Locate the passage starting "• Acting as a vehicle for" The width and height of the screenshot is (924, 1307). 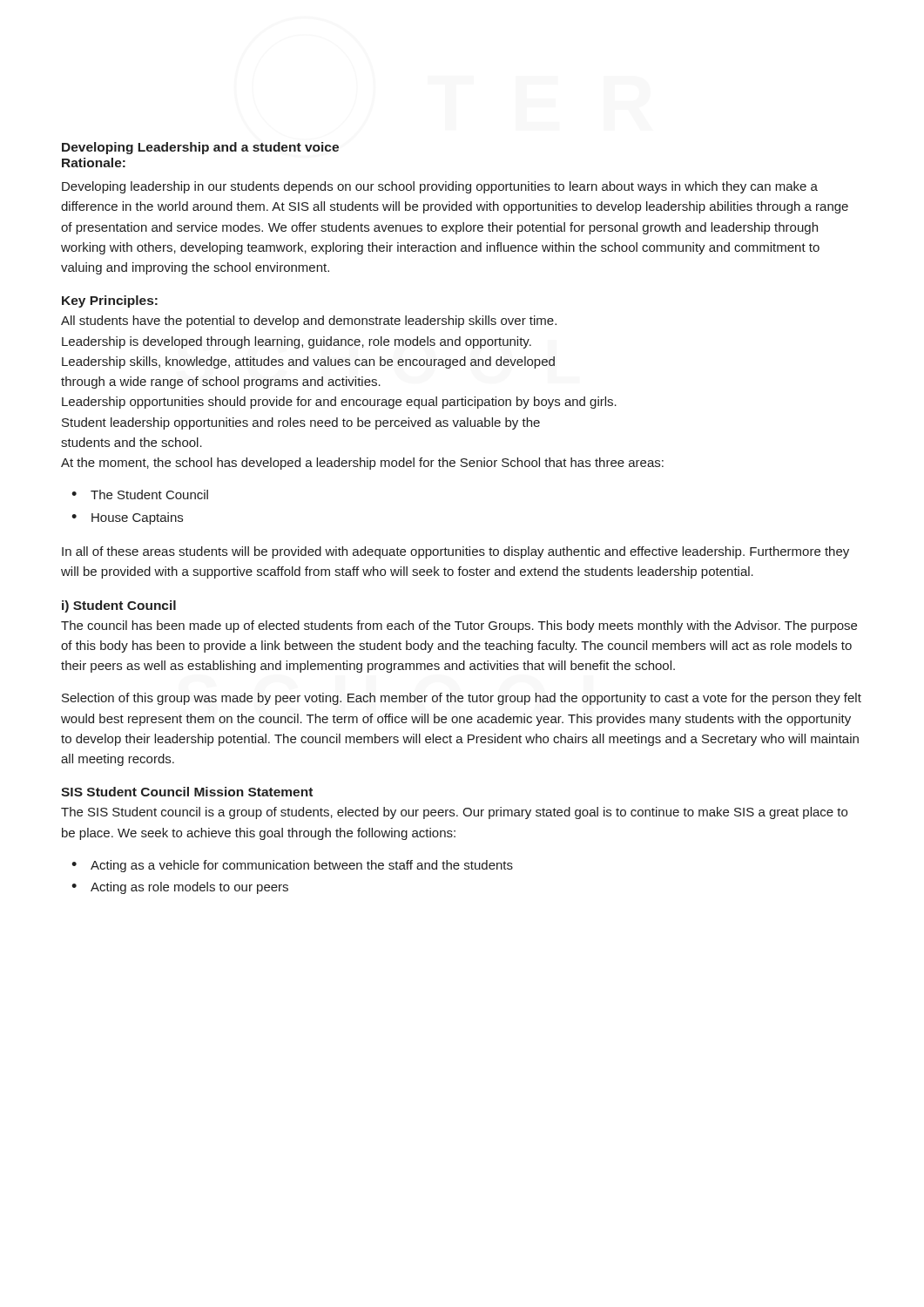467,865
